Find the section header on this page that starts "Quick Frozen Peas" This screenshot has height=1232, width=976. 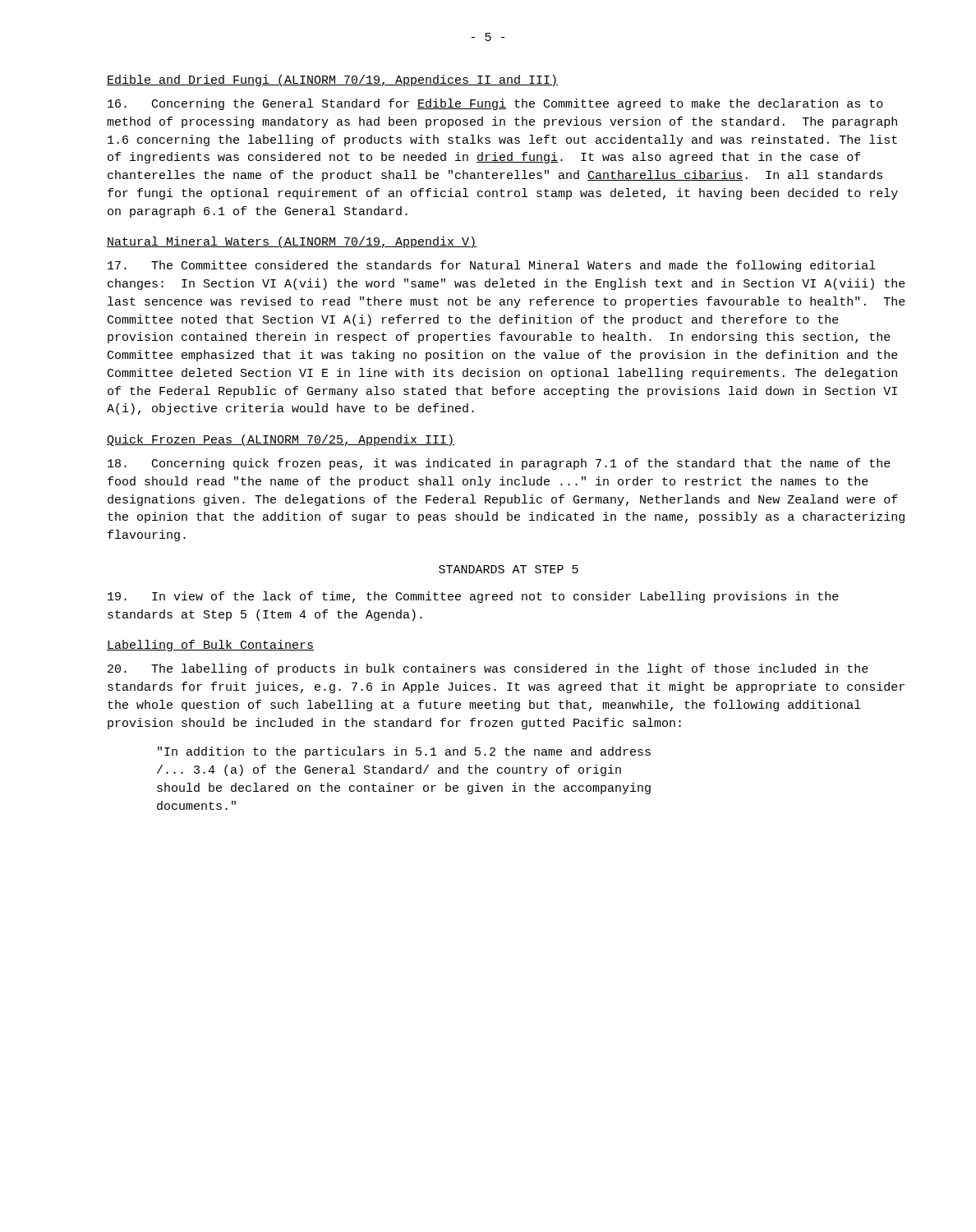pos(281,441)
